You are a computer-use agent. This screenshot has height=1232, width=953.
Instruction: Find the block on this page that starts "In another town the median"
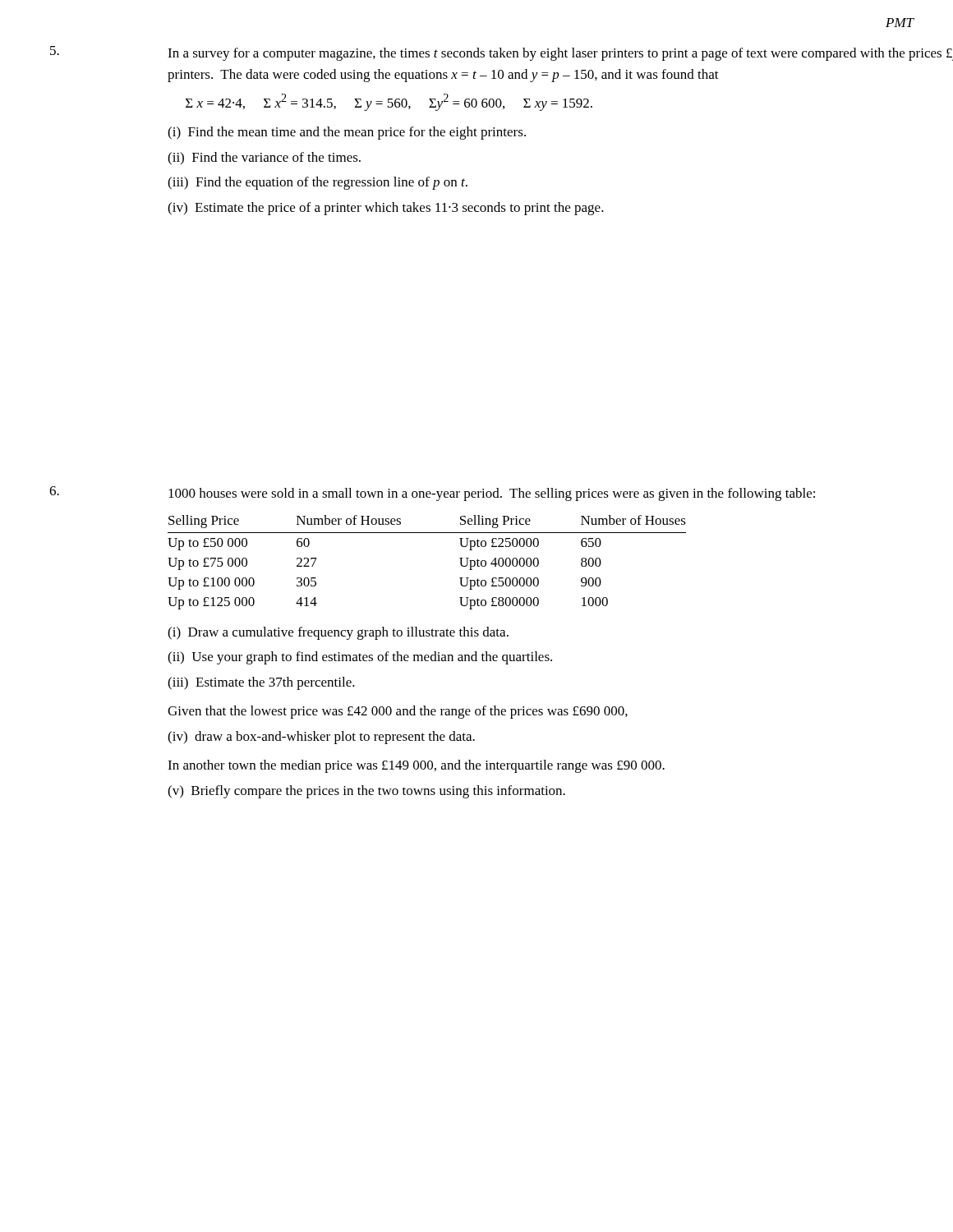point(416,765)
